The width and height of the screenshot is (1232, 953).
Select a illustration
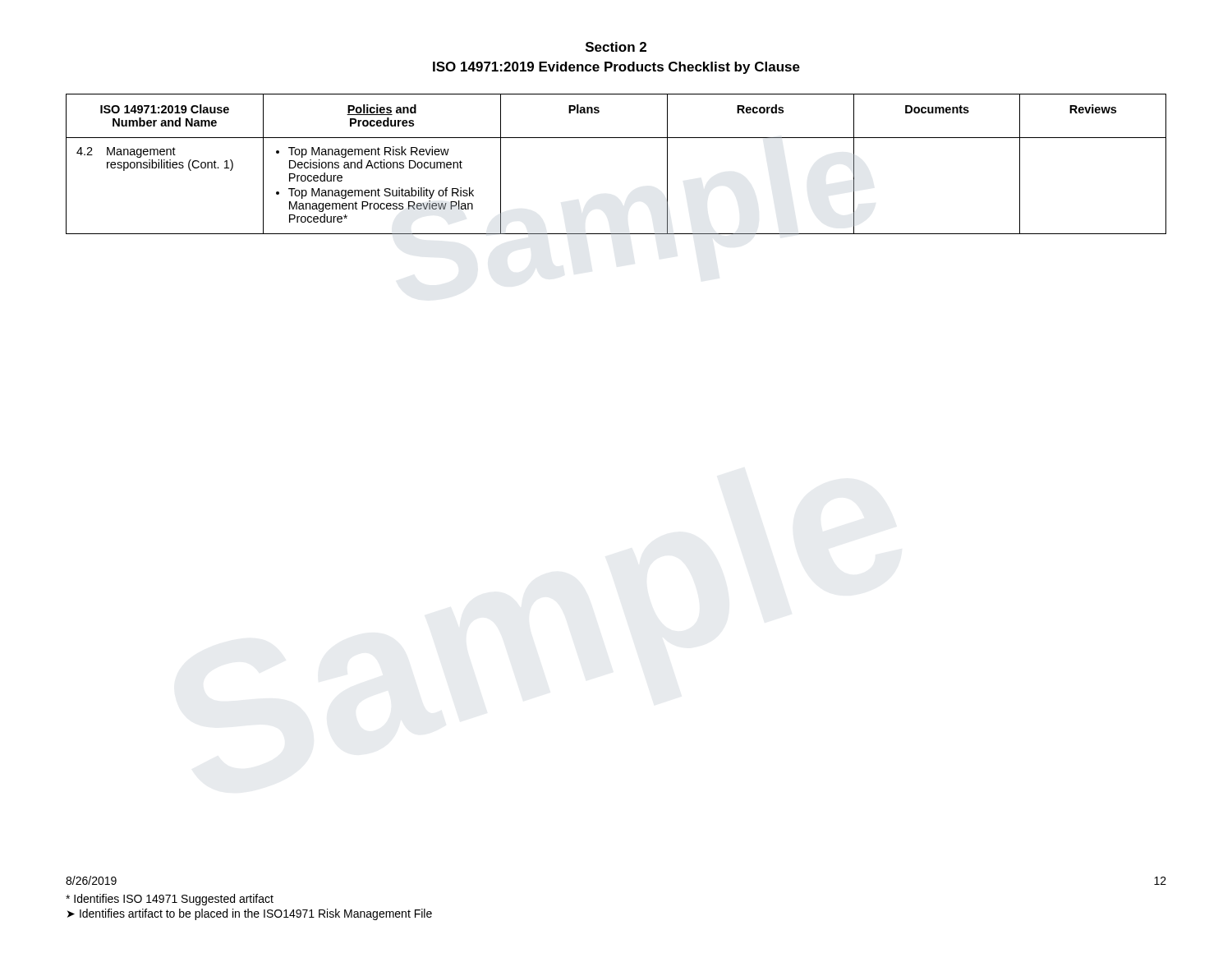[616, 489]
